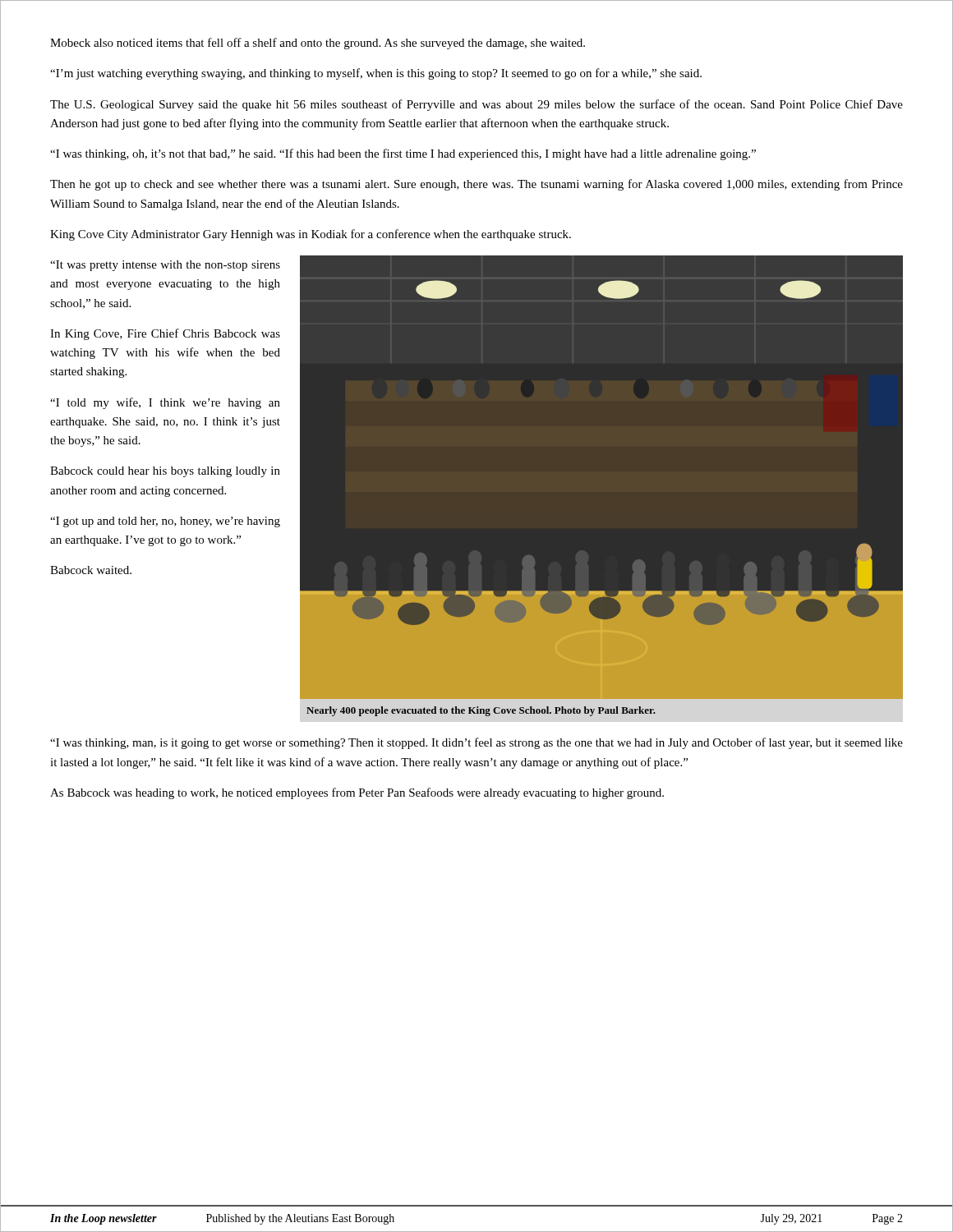Click on the text that reads "Babcock waited."
953x1232 pixels.
click(x=91, y=570)
